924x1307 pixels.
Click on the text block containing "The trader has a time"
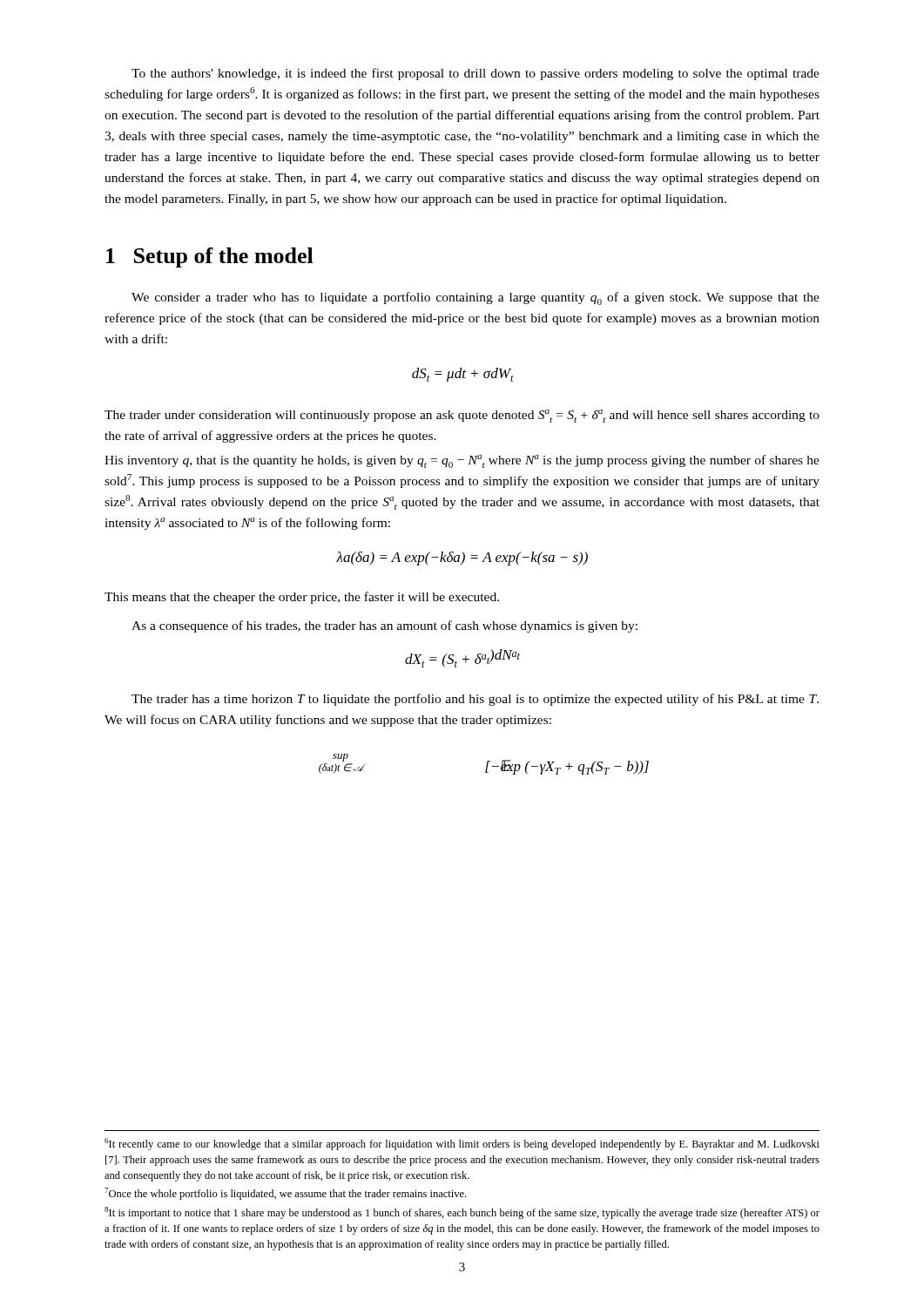[462, 709]
